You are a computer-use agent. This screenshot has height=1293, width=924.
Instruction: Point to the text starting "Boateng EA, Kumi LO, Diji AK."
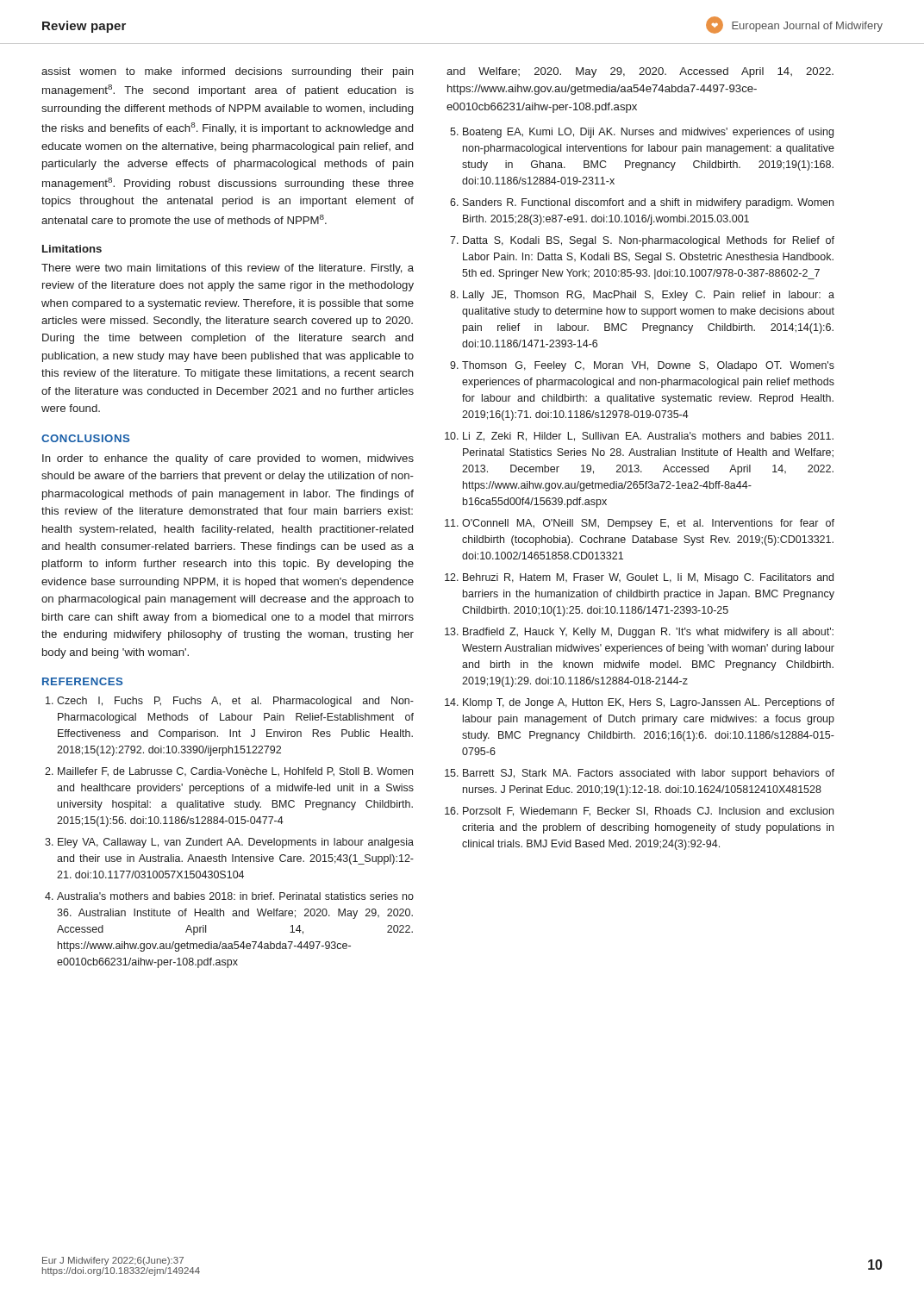[x=648, y=157]
